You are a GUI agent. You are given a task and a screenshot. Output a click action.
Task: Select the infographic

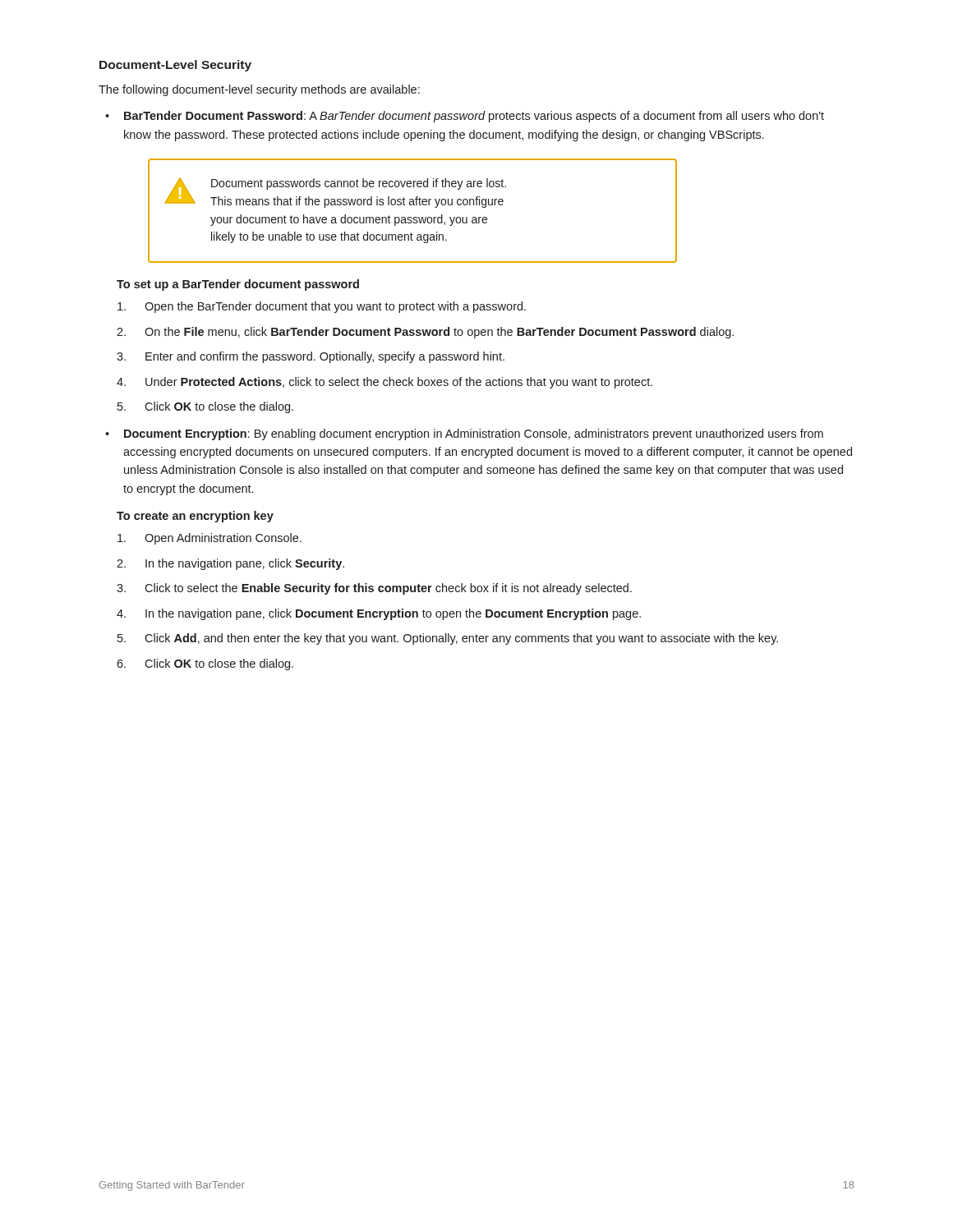tap(412, 211)
